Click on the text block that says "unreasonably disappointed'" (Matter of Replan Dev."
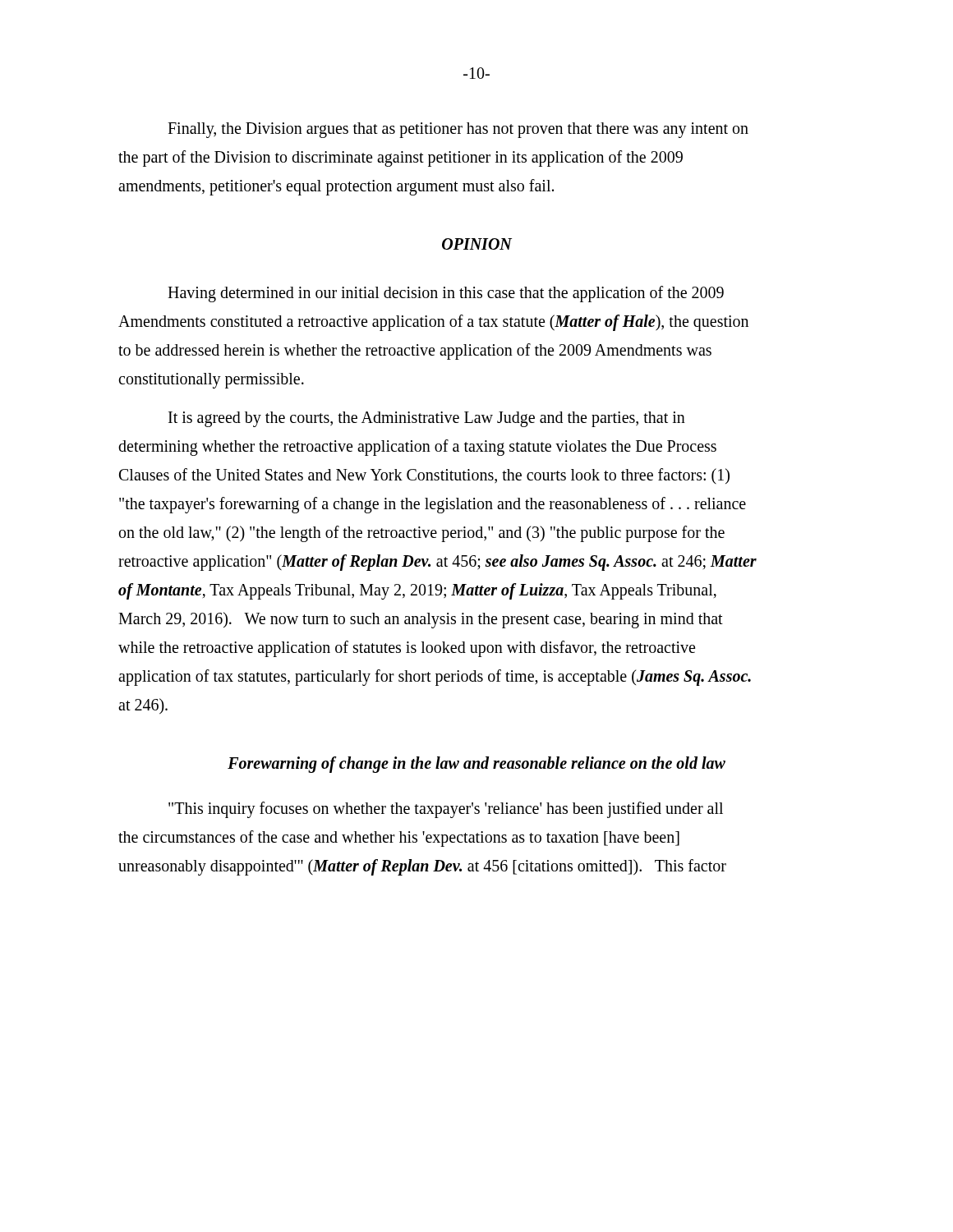Image resolution: width=953 pixels, height=1232 pixels. tap(422, 866)
